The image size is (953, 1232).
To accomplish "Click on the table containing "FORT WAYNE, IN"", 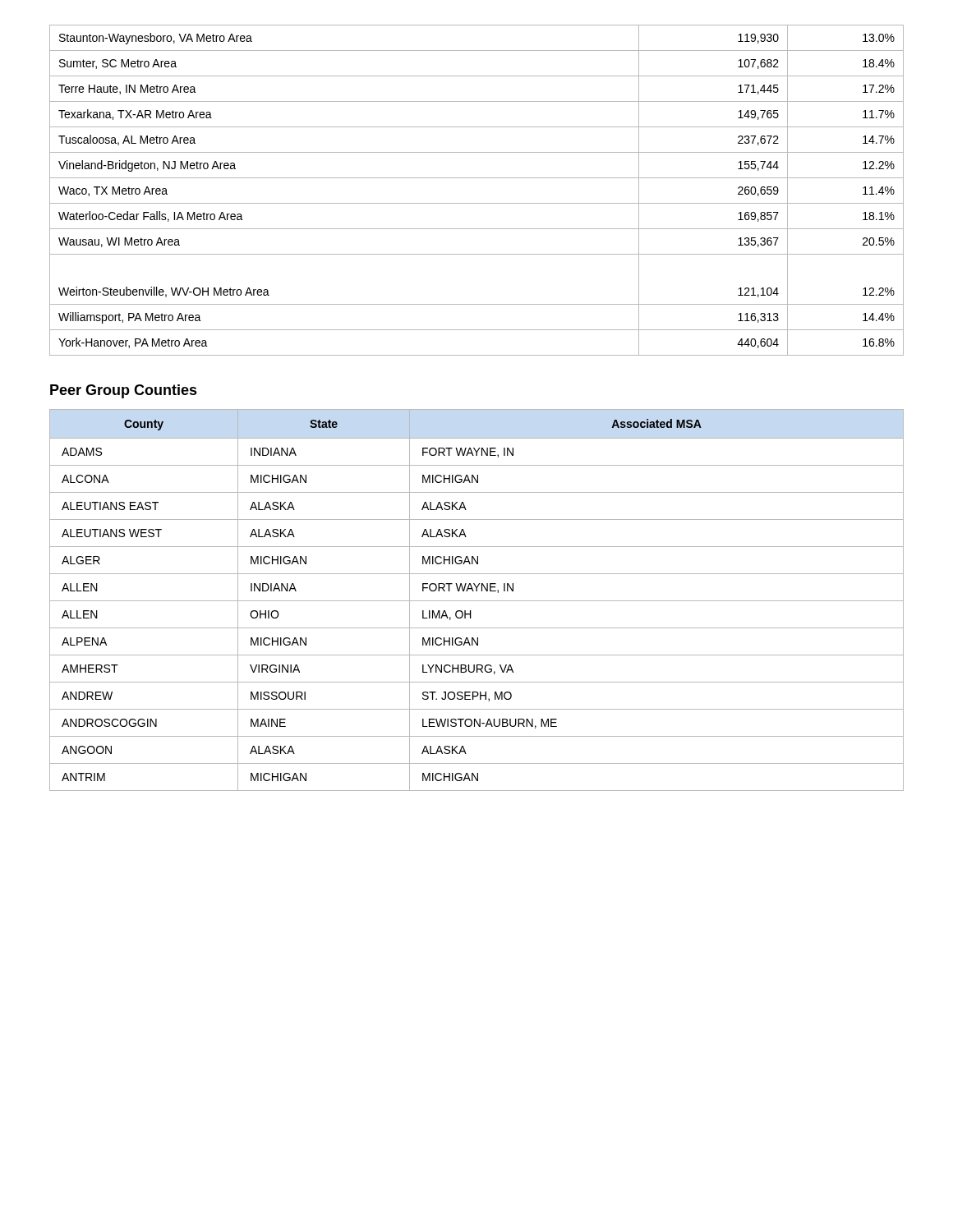I will [x=476, y=600].
